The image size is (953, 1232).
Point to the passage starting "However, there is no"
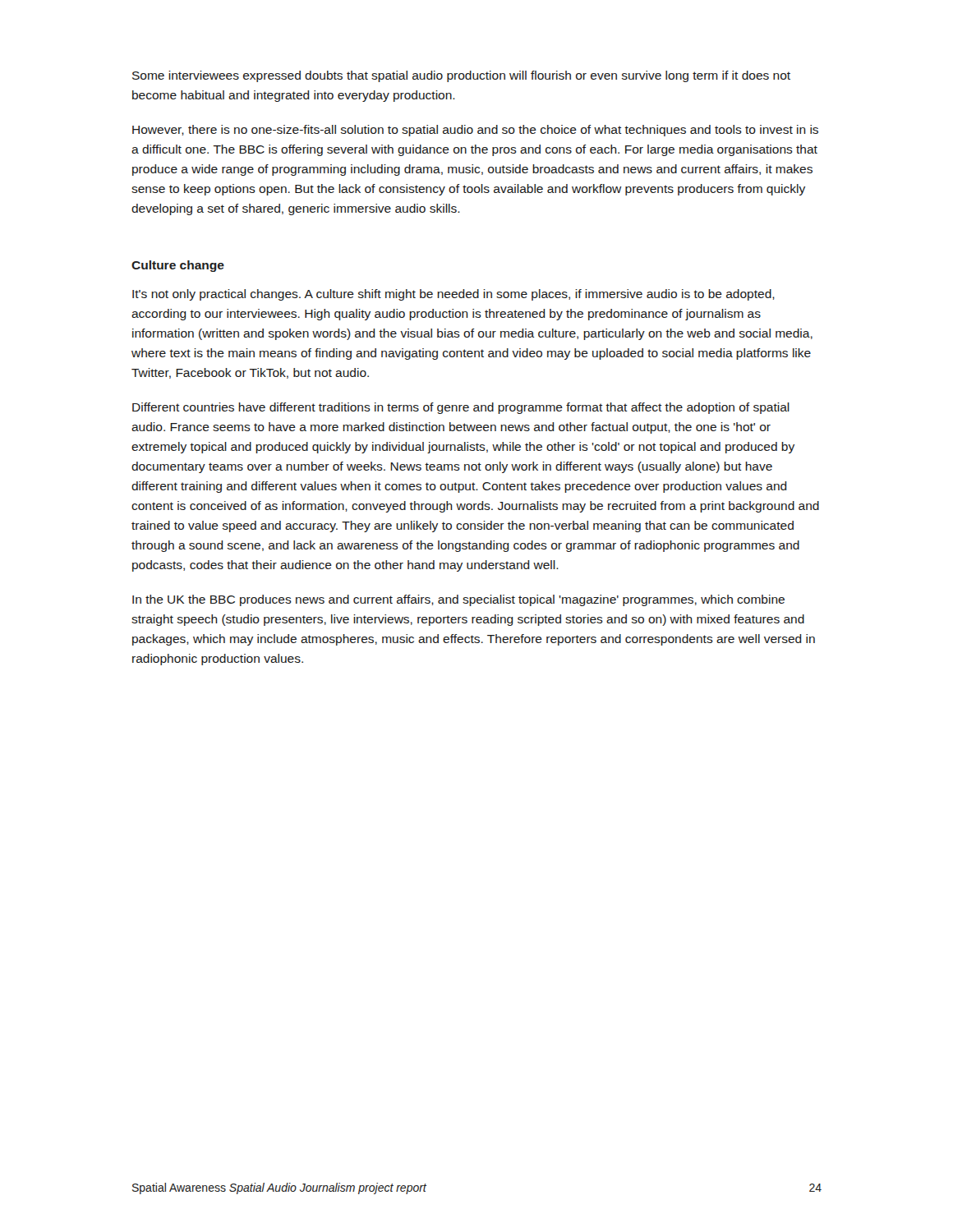click(x=475, y=169)
